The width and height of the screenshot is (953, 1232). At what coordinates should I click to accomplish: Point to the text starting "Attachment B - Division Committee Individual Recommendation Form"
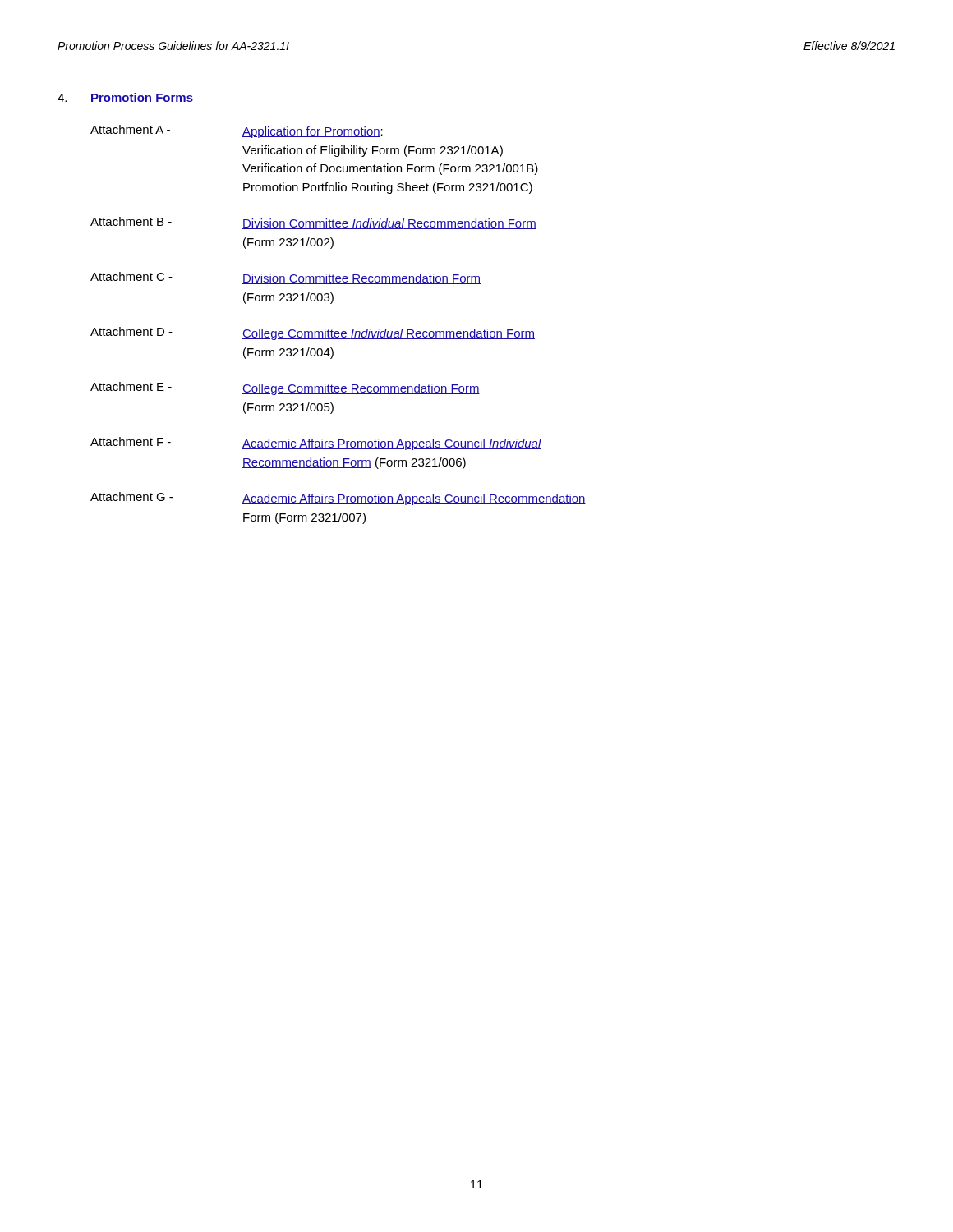[x=493, y=233]
